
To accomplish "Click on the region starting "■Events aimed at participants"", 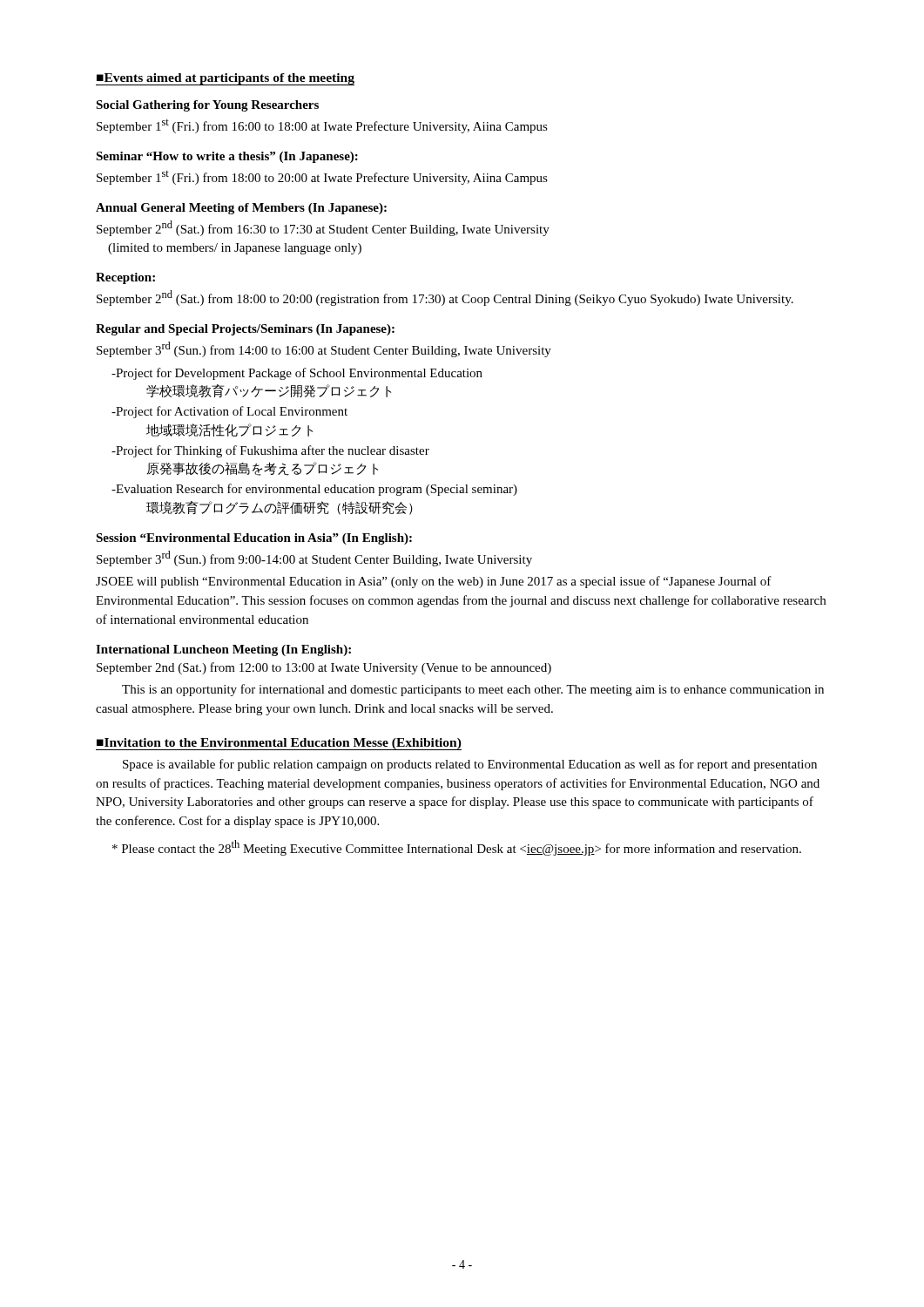I will tap(225, 78).
